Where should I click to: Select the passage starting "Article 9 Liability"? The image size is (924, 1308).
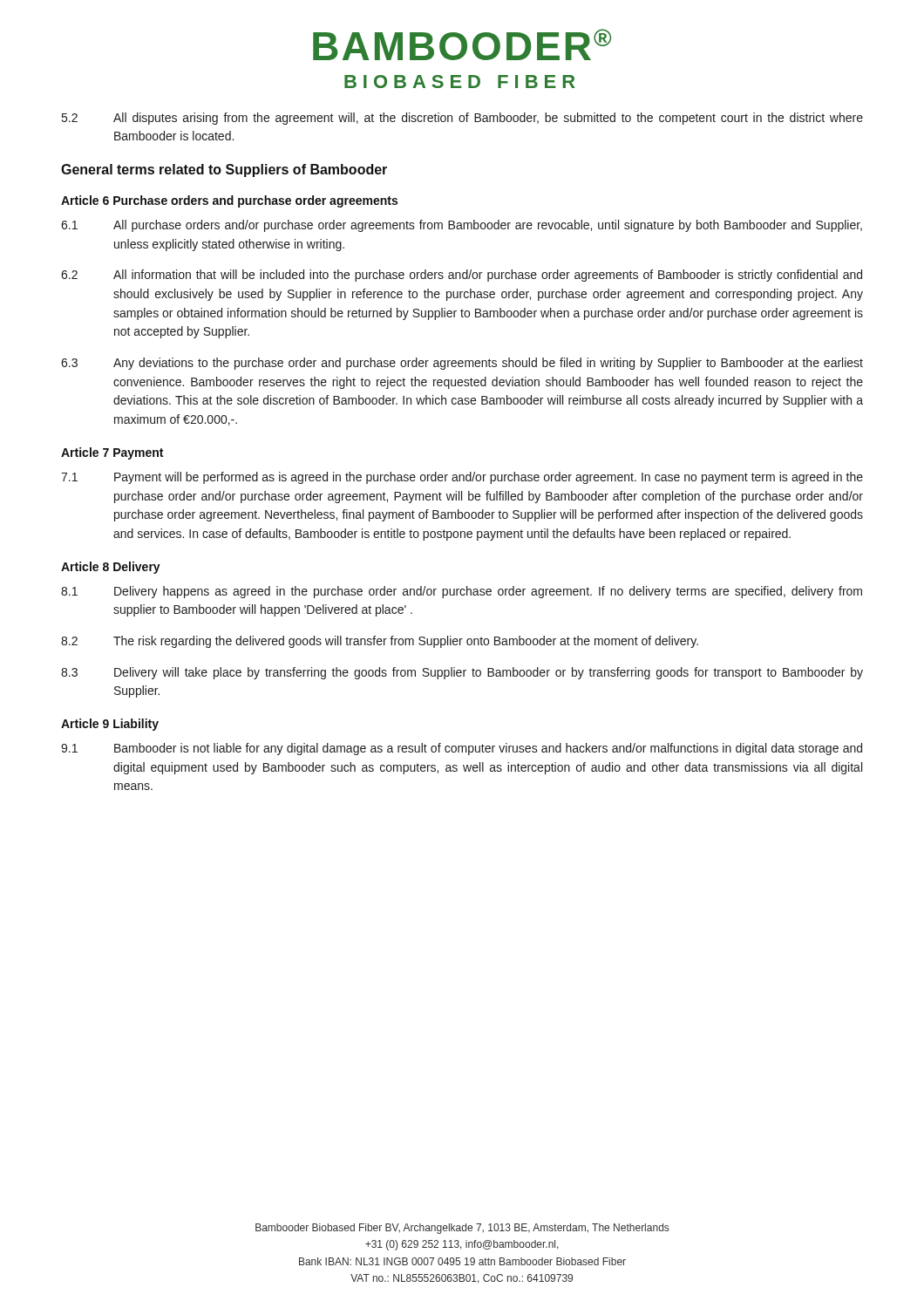(110, 724)
